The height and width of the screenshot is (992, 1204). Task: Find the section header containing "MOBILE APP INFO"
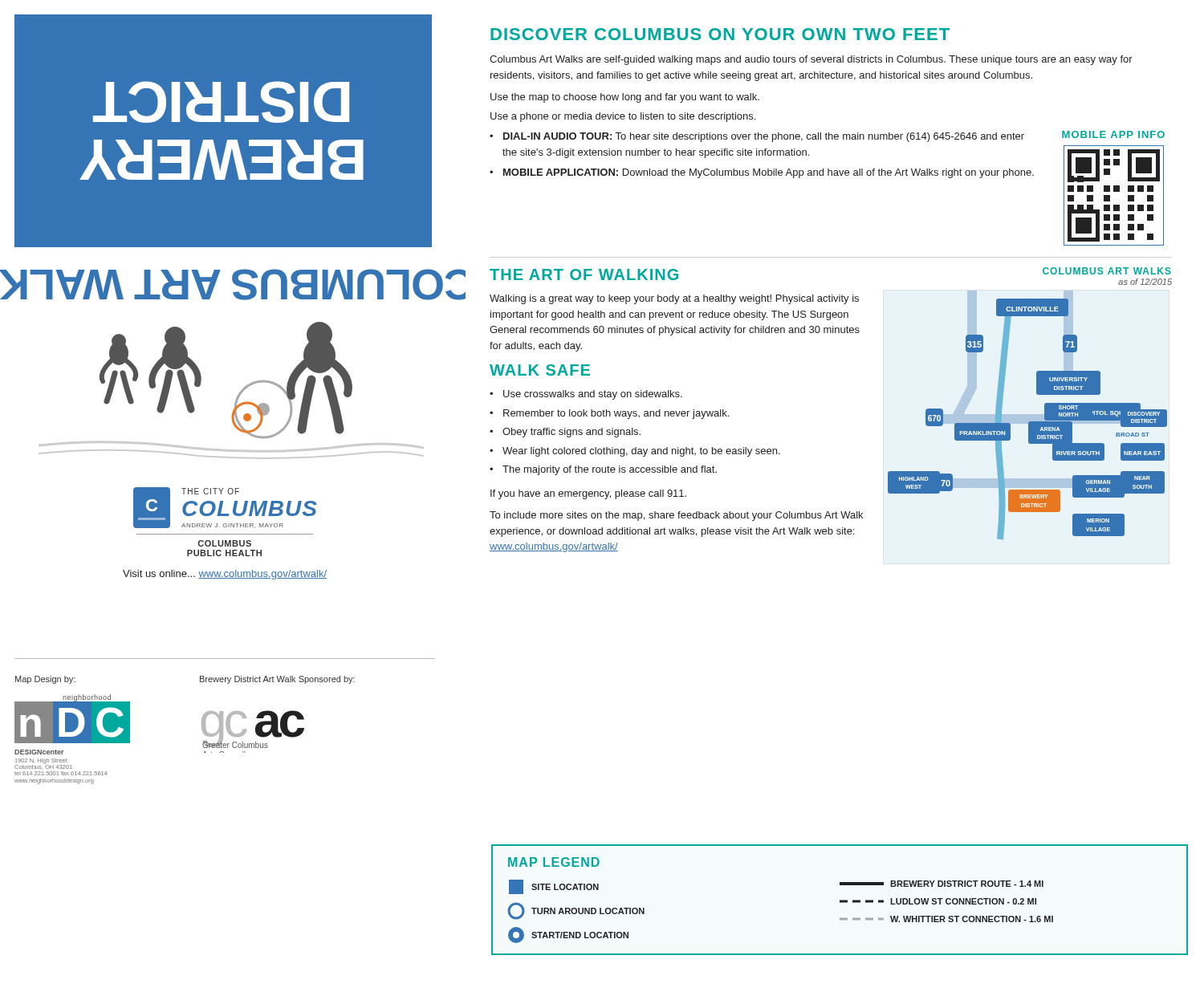click(x=1114, y=134)
